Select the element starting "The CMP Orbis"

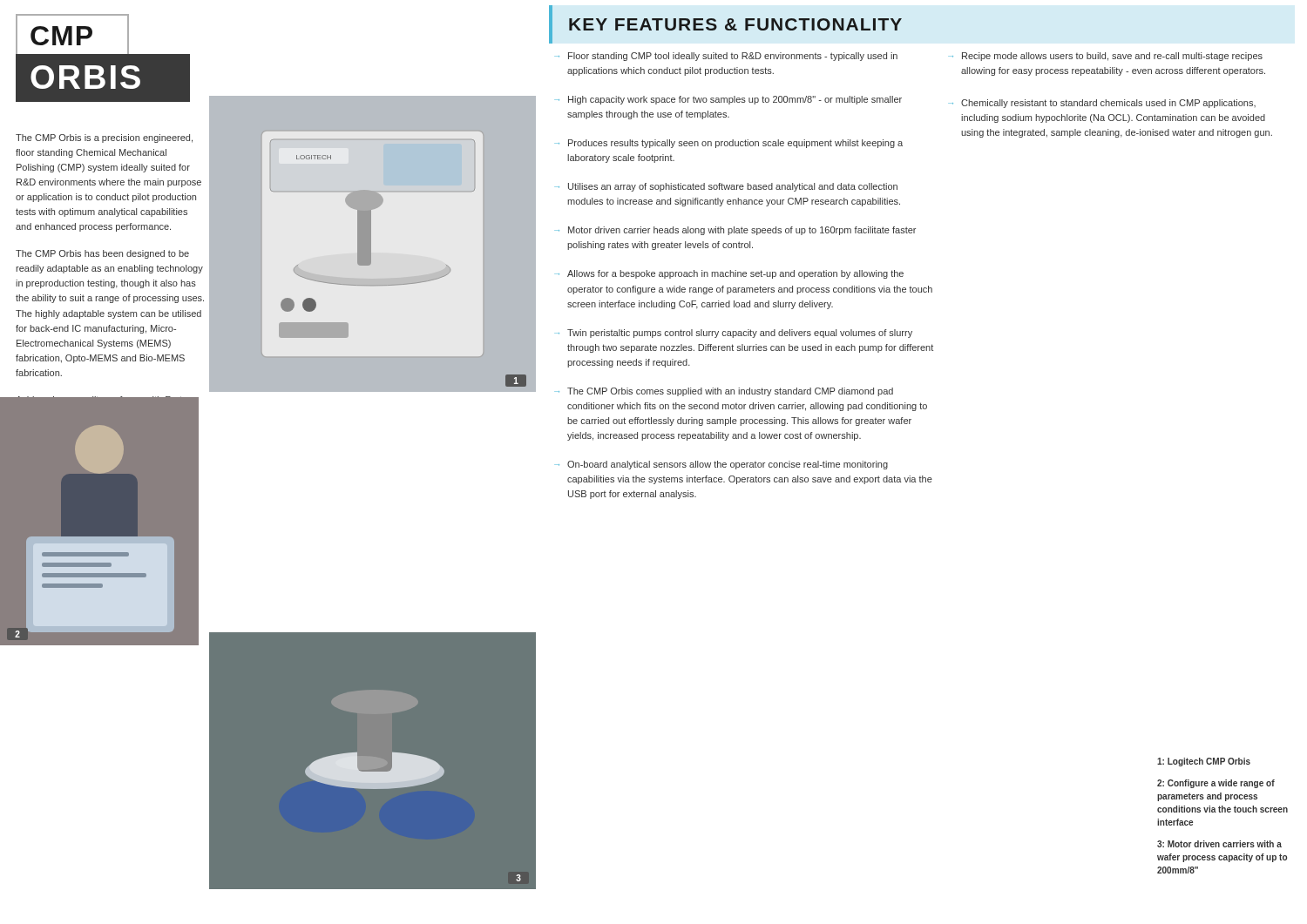[111, 284]
